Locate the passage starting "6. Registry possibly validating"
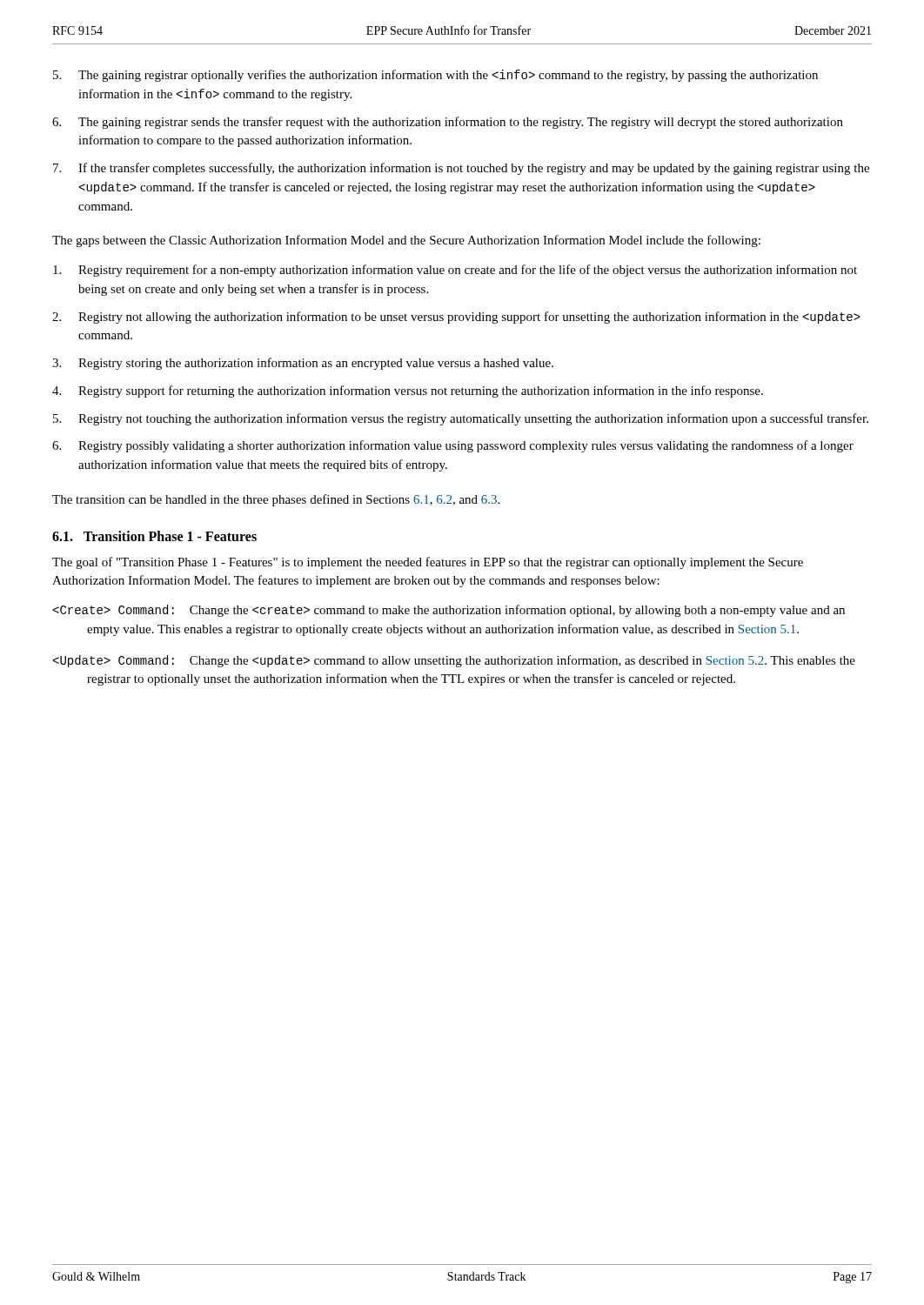Screen dimensions: 1305x924 click(453, 454)
